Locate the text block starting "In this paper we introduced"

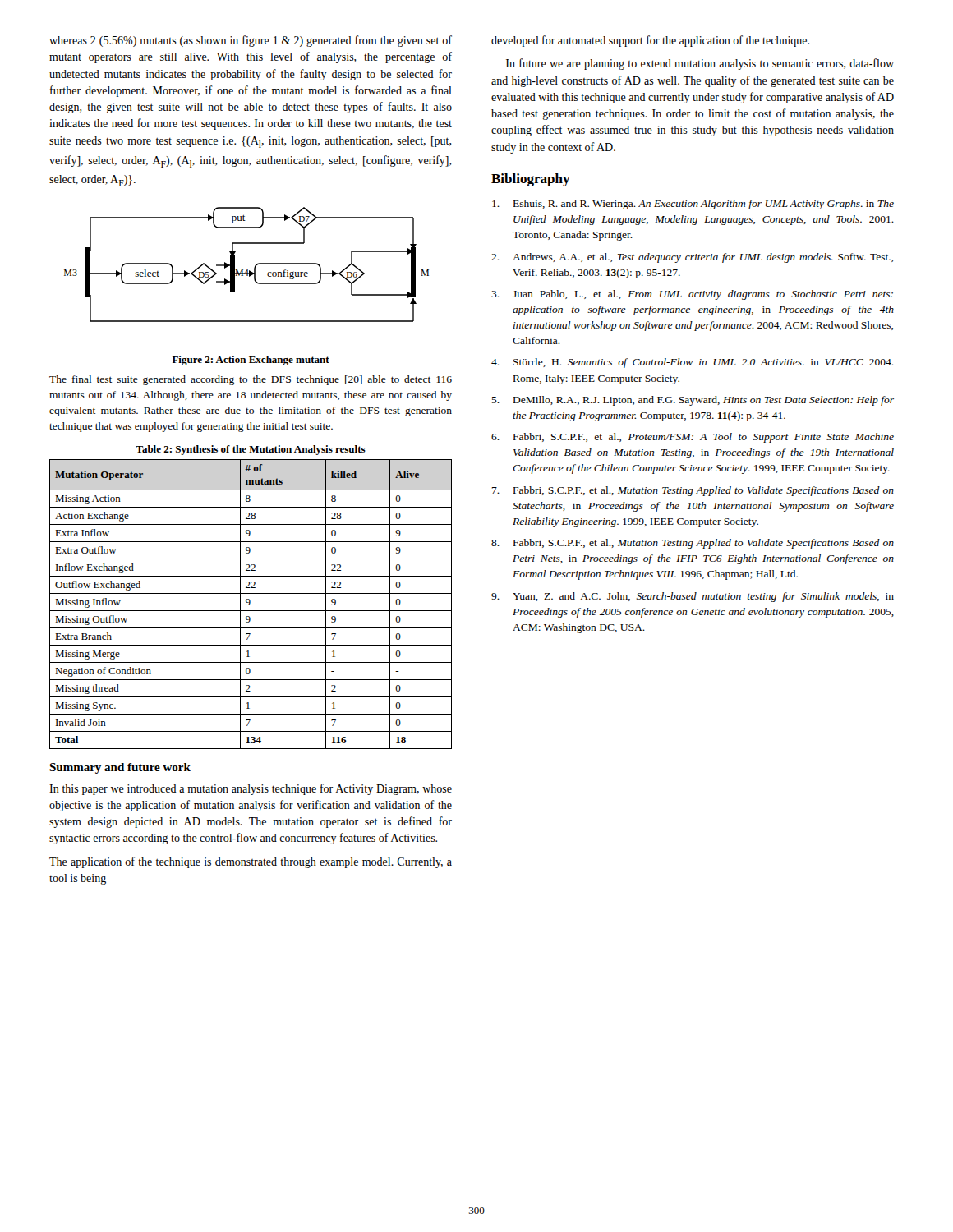point(251,813)
